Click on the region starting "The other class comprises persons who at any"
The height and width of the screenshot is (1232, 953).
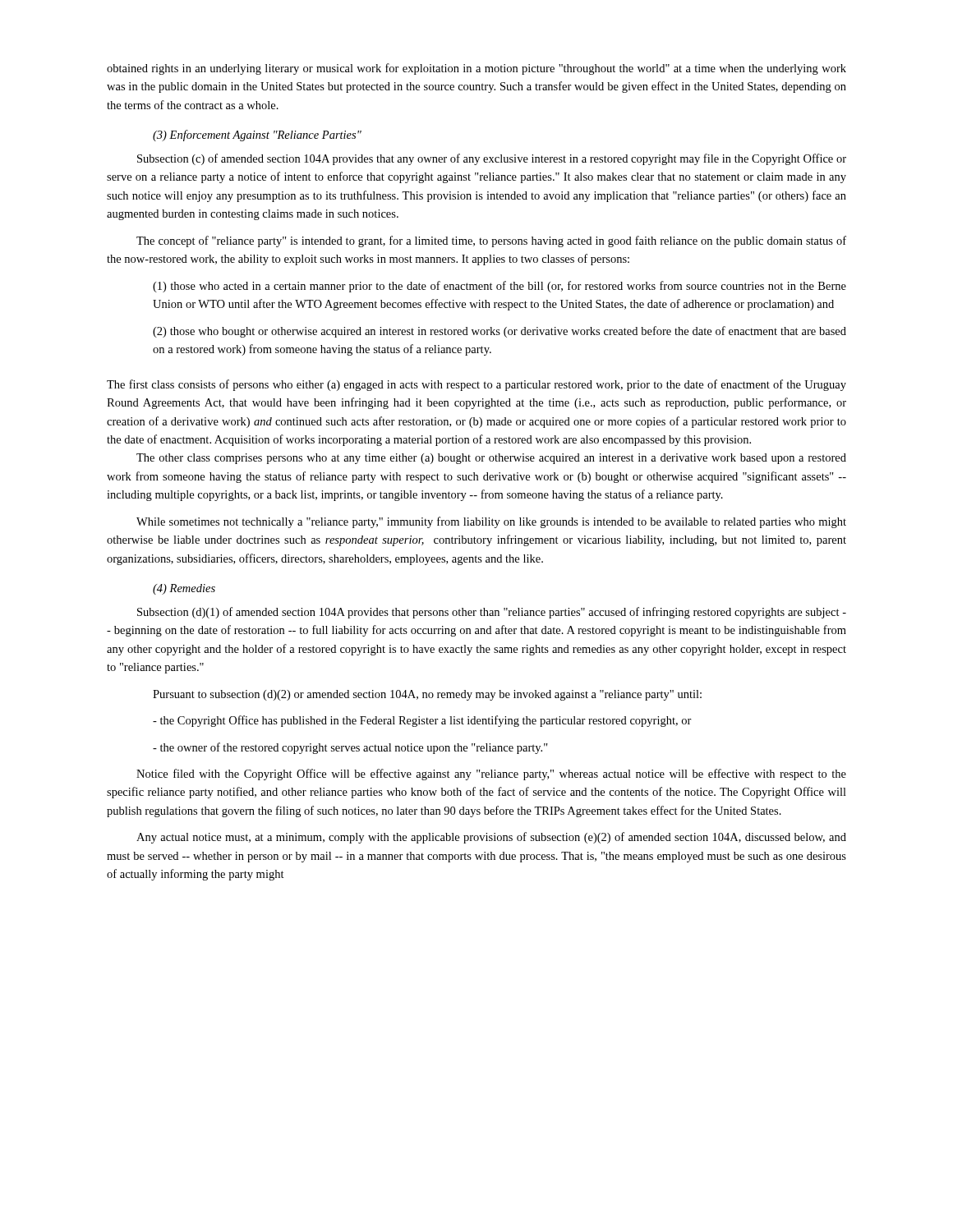476,476
